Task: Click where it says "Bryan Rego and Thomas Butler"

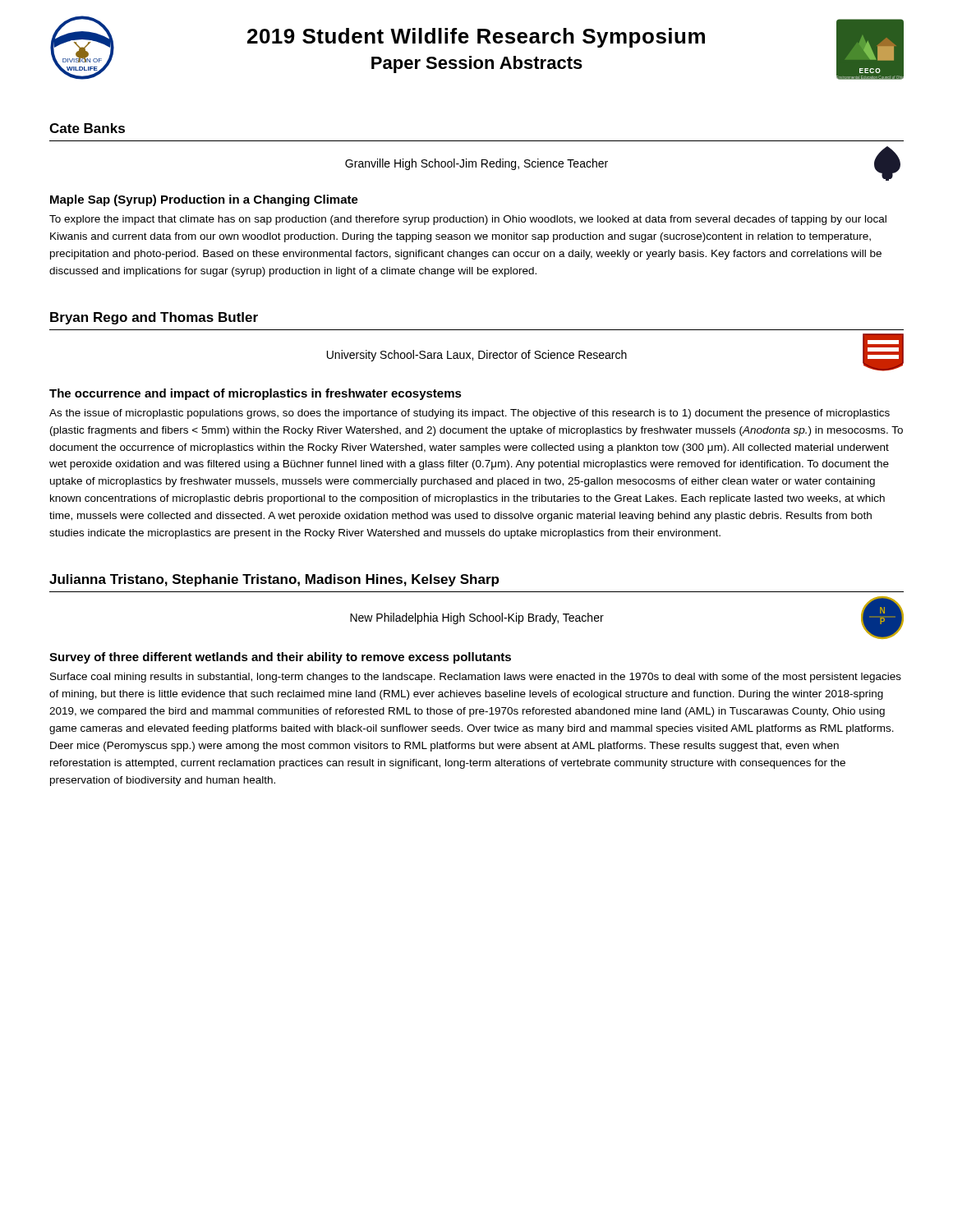Action: click(476, 320)
